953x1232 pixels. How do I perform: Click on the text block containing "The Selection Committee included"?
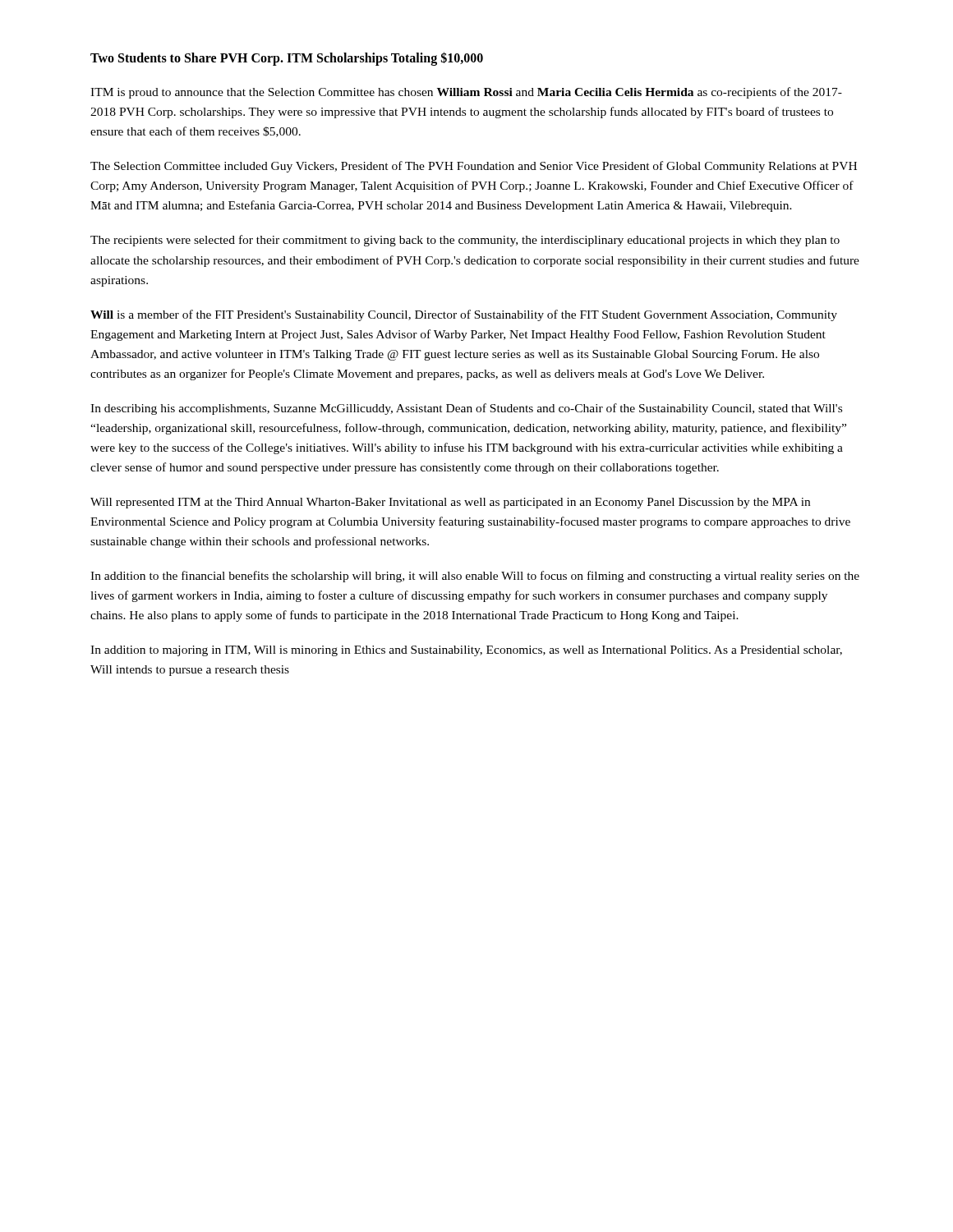pos(474,186)
